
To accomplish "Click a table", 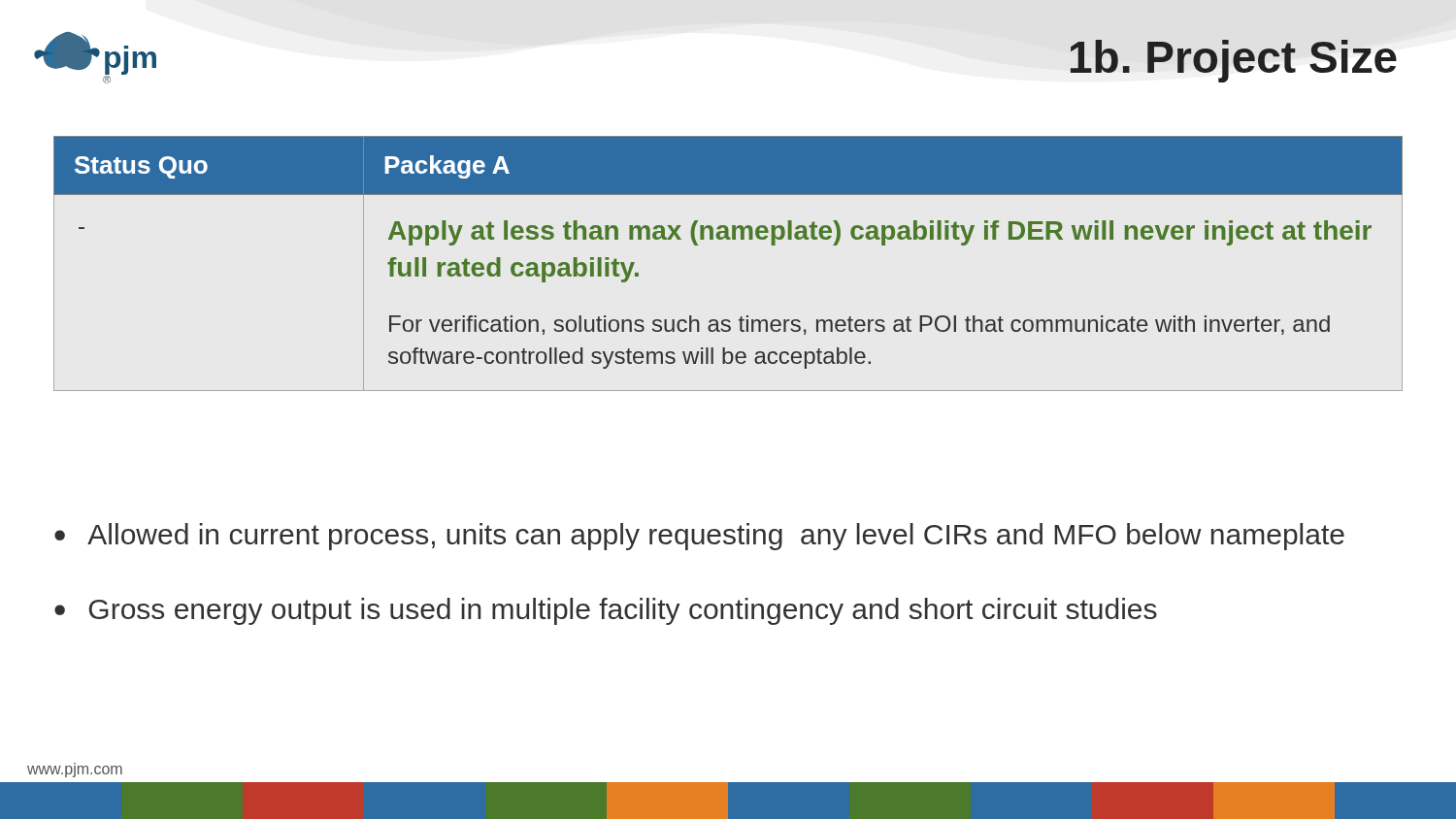I will tap(728, 263).
